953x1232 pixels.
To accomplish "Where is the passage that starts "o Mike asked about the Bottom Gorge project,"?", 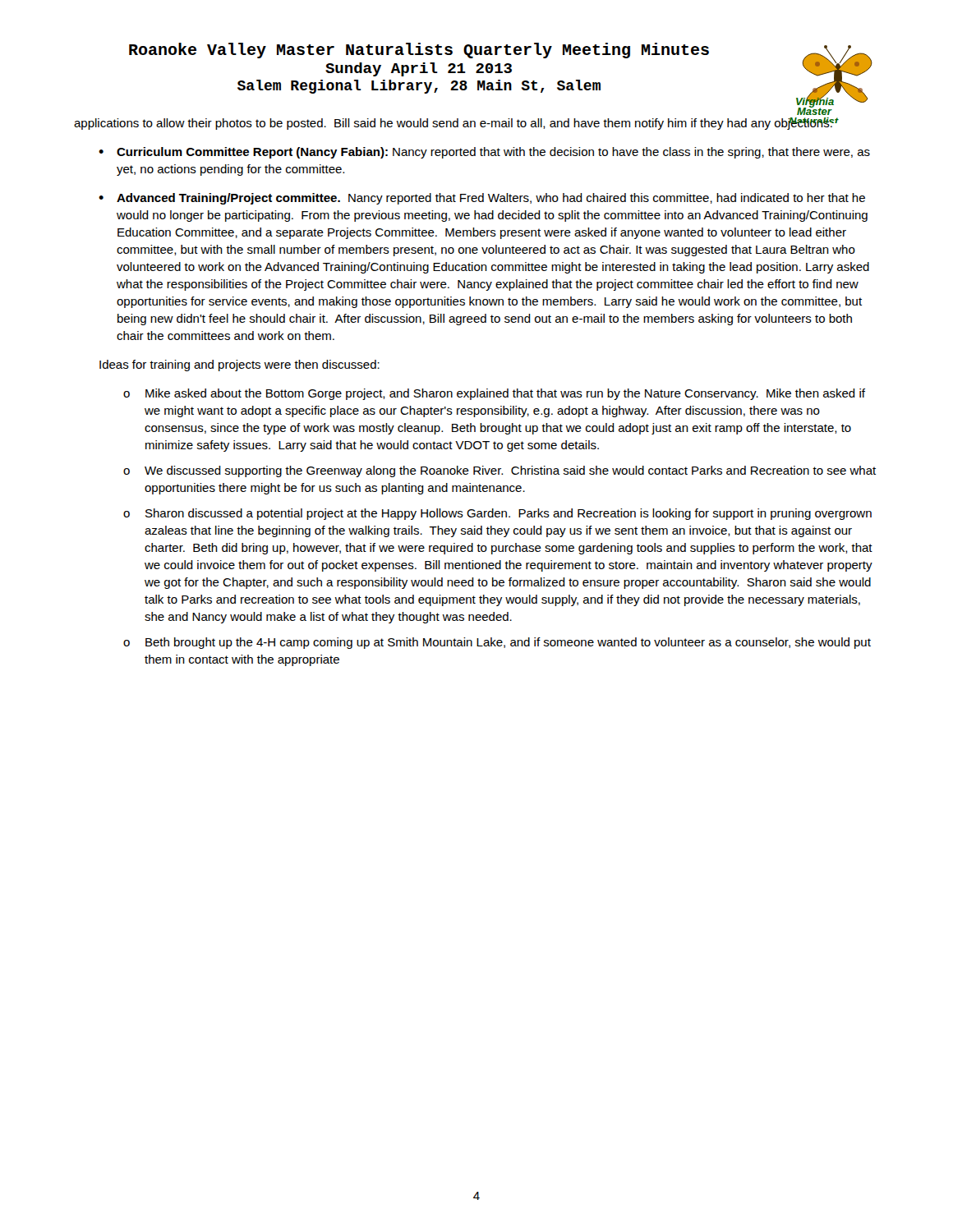I will (x=501, y=419).
